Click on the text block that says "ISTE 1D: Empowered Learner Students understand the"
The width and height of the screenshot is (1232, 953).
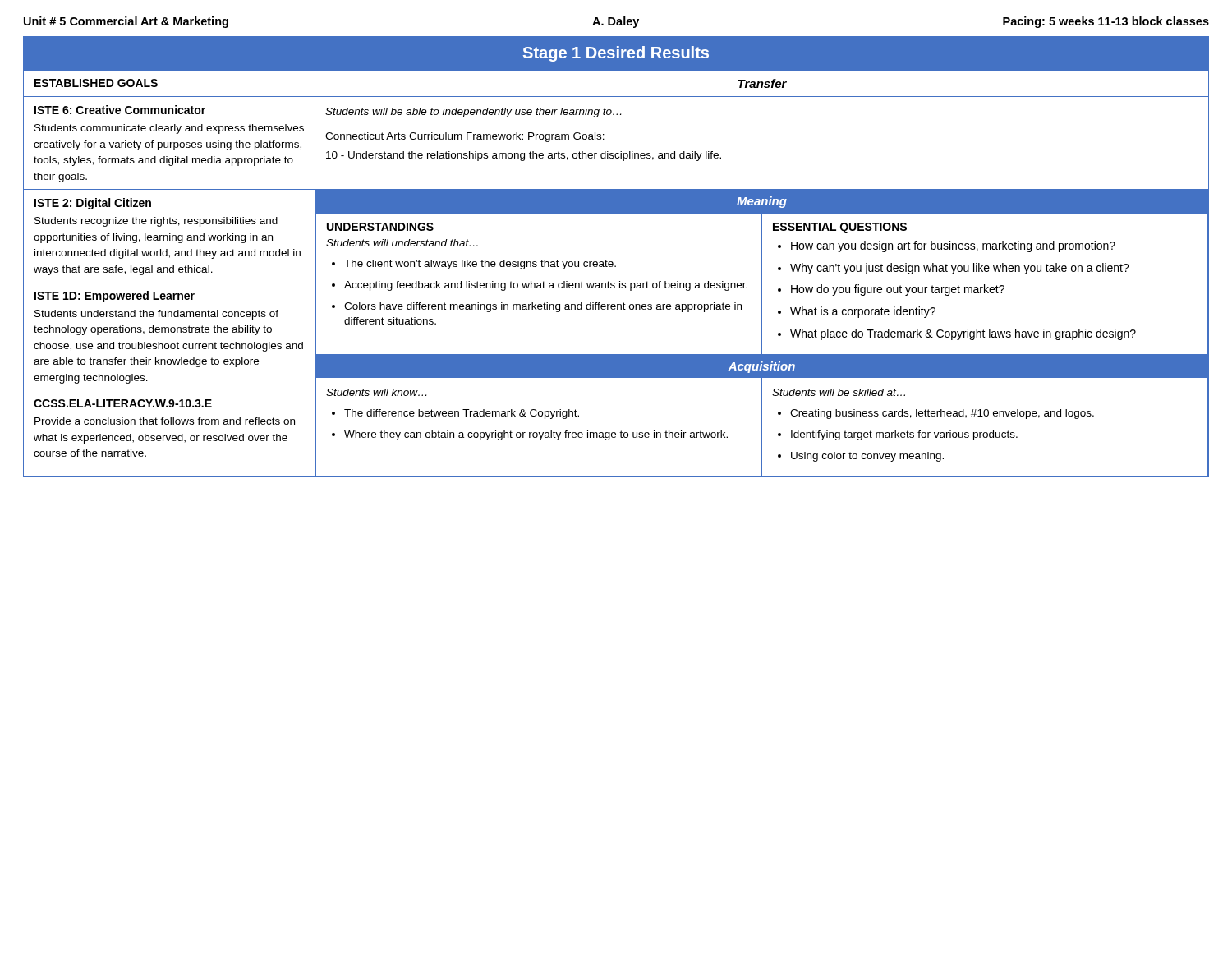pyautogui.click(x=169, y=337)
